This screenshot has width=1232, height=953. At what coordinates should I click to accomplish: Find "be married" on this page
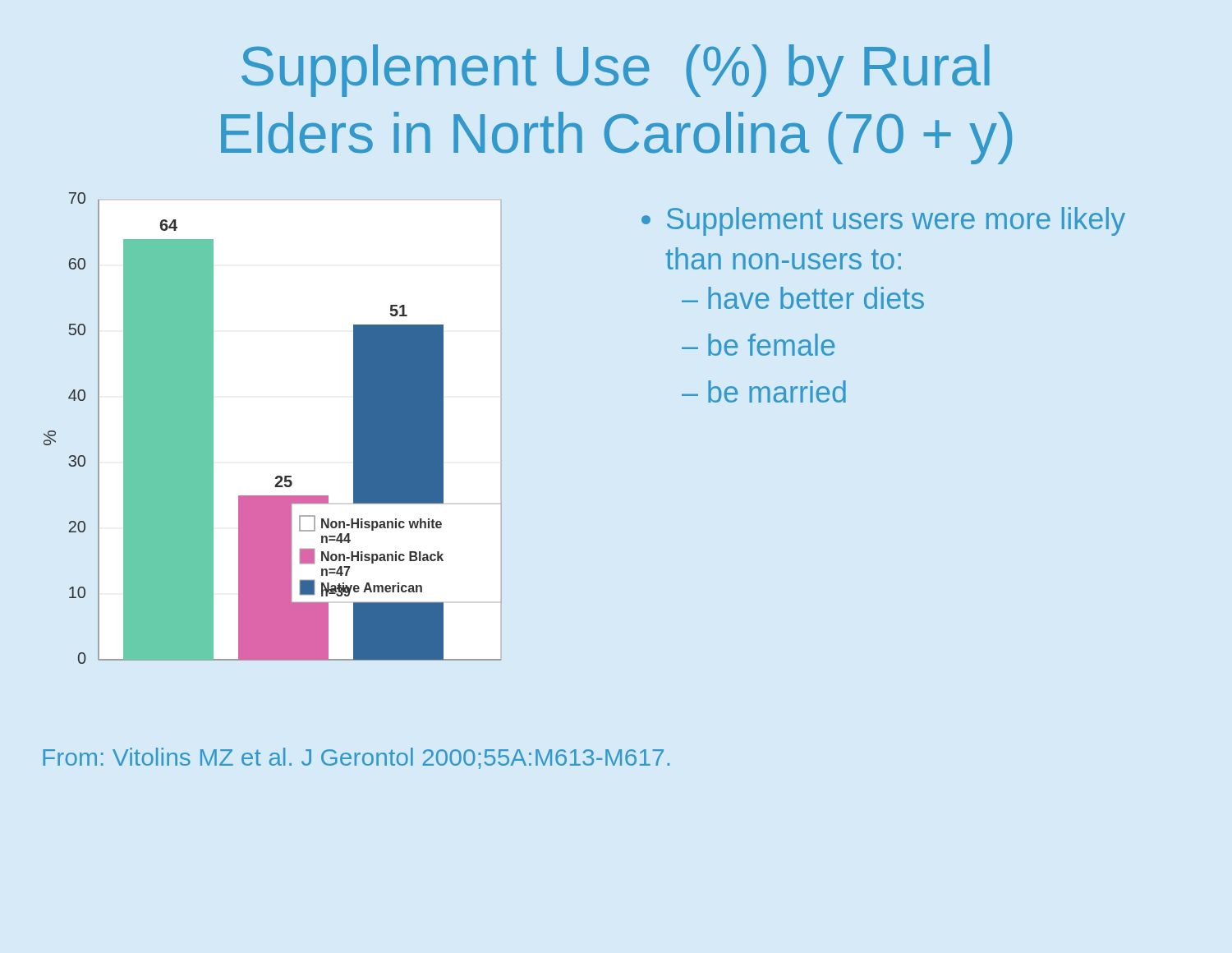coord(777,392)
